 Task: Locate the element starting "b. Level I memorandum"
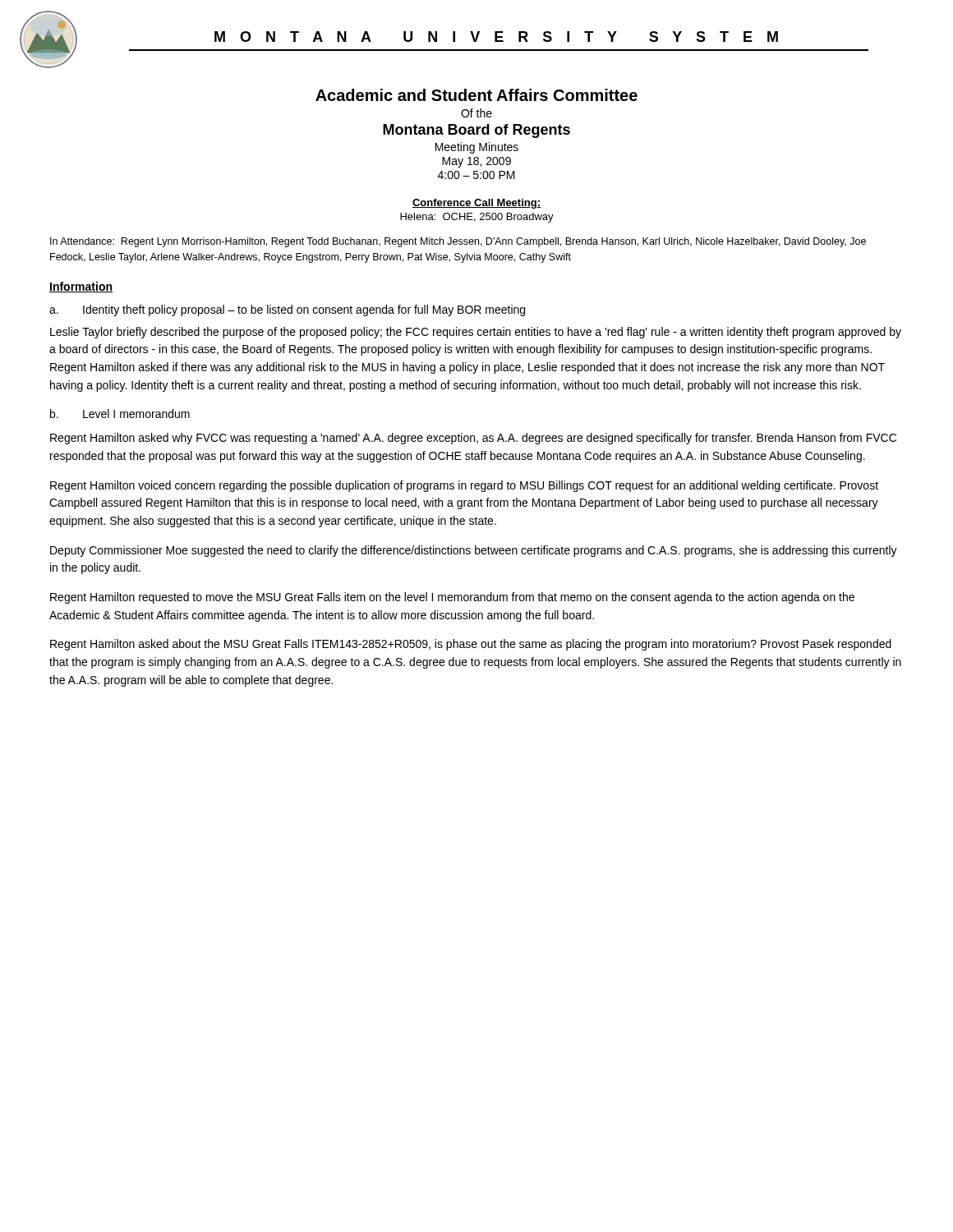120,414
